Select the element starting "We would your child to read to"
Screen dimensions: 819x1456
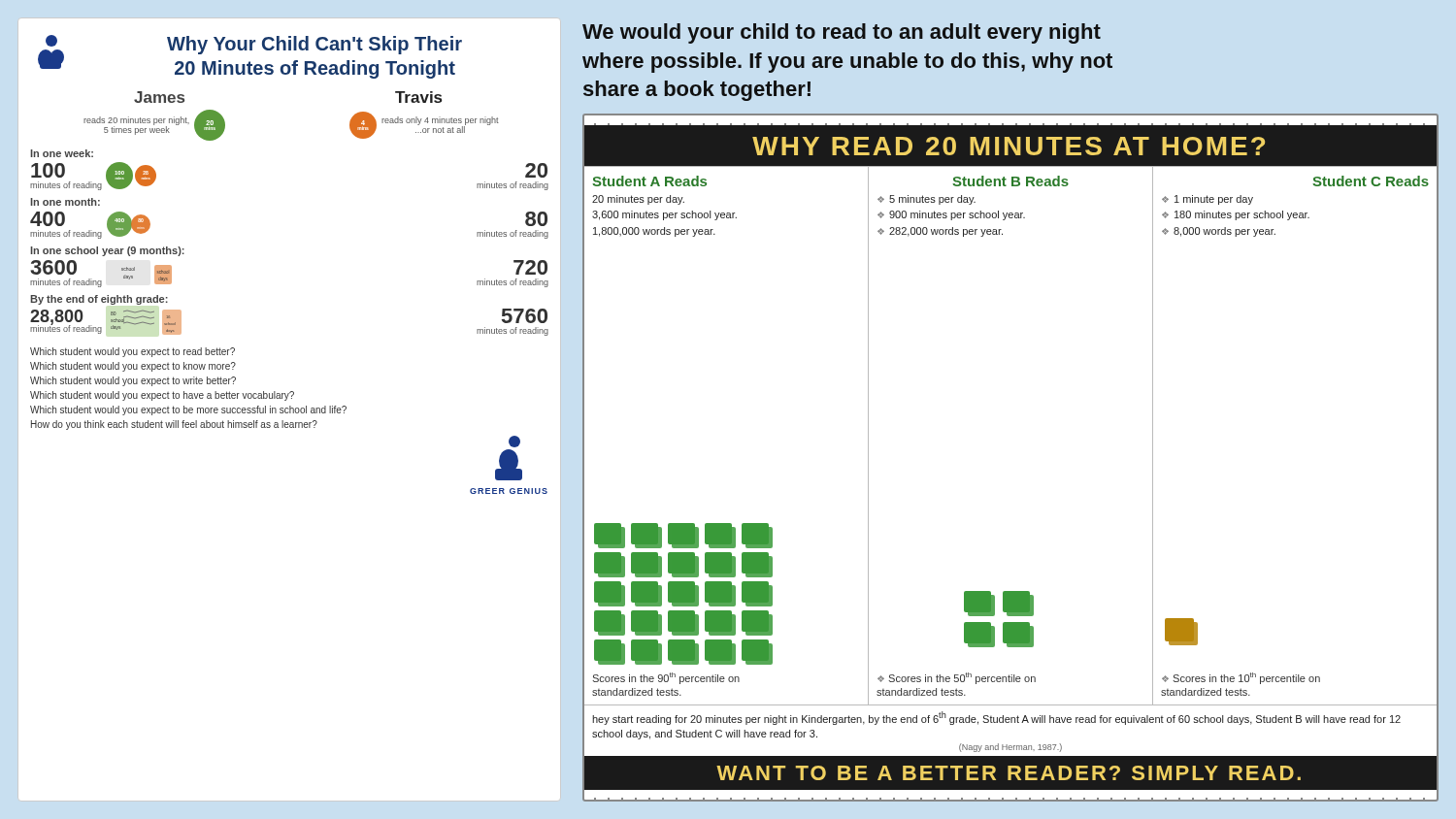click(x=848, y=60)
